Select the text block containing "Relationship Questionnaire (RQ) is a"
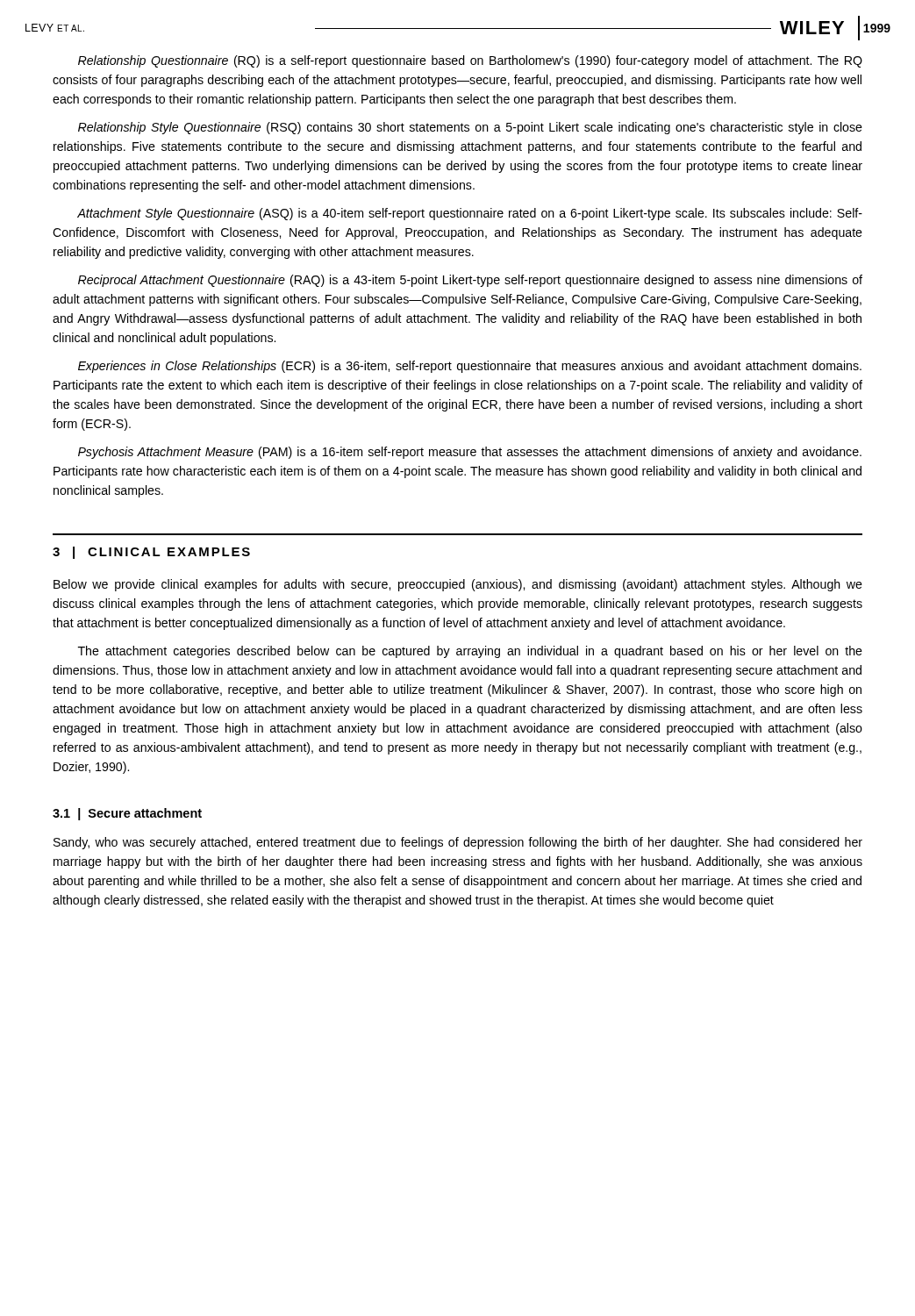 458,80
